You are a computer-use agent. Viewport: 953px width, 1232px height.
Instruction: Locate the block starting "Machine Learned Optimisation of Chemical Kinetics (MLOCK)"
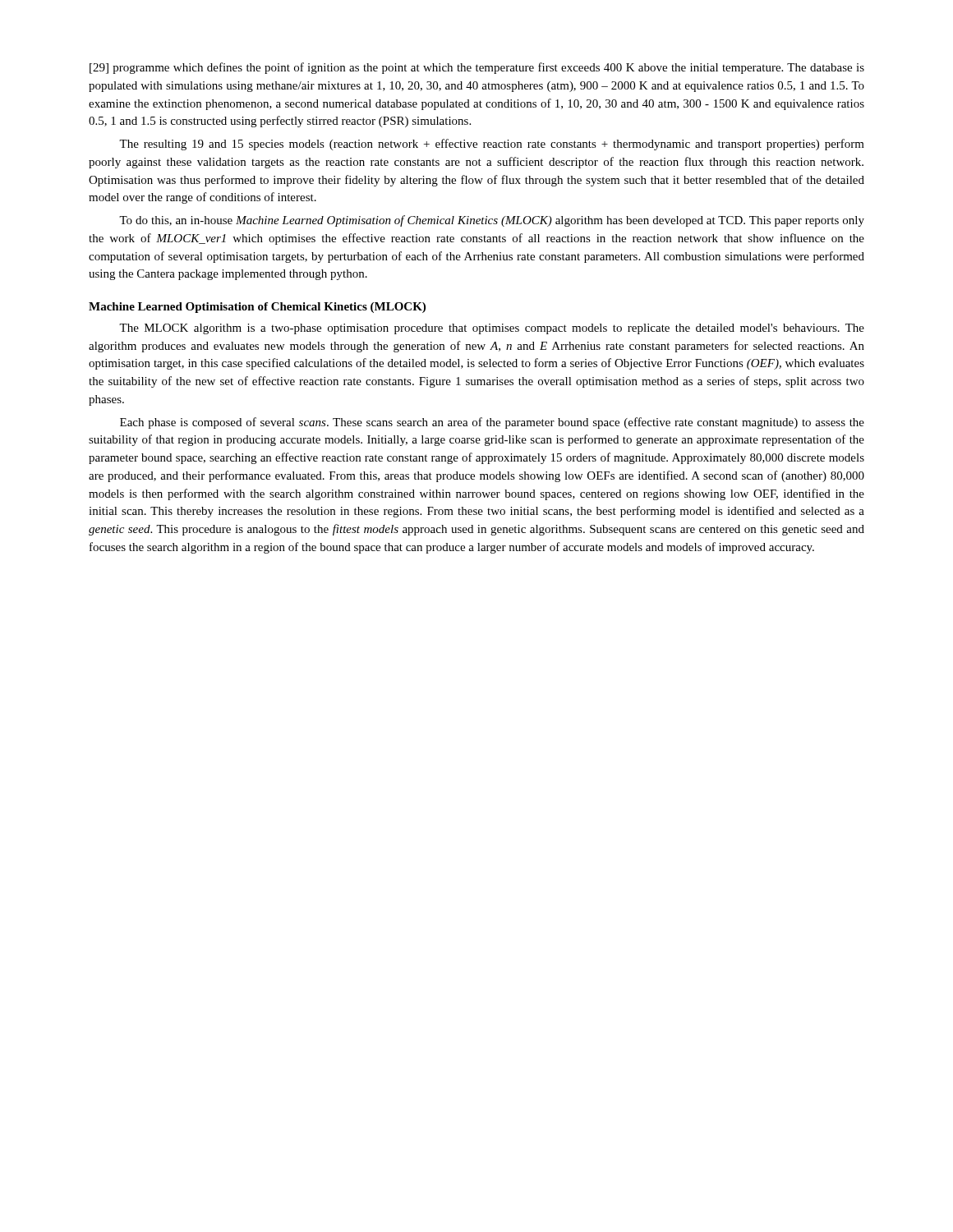[x=257, y=308]
